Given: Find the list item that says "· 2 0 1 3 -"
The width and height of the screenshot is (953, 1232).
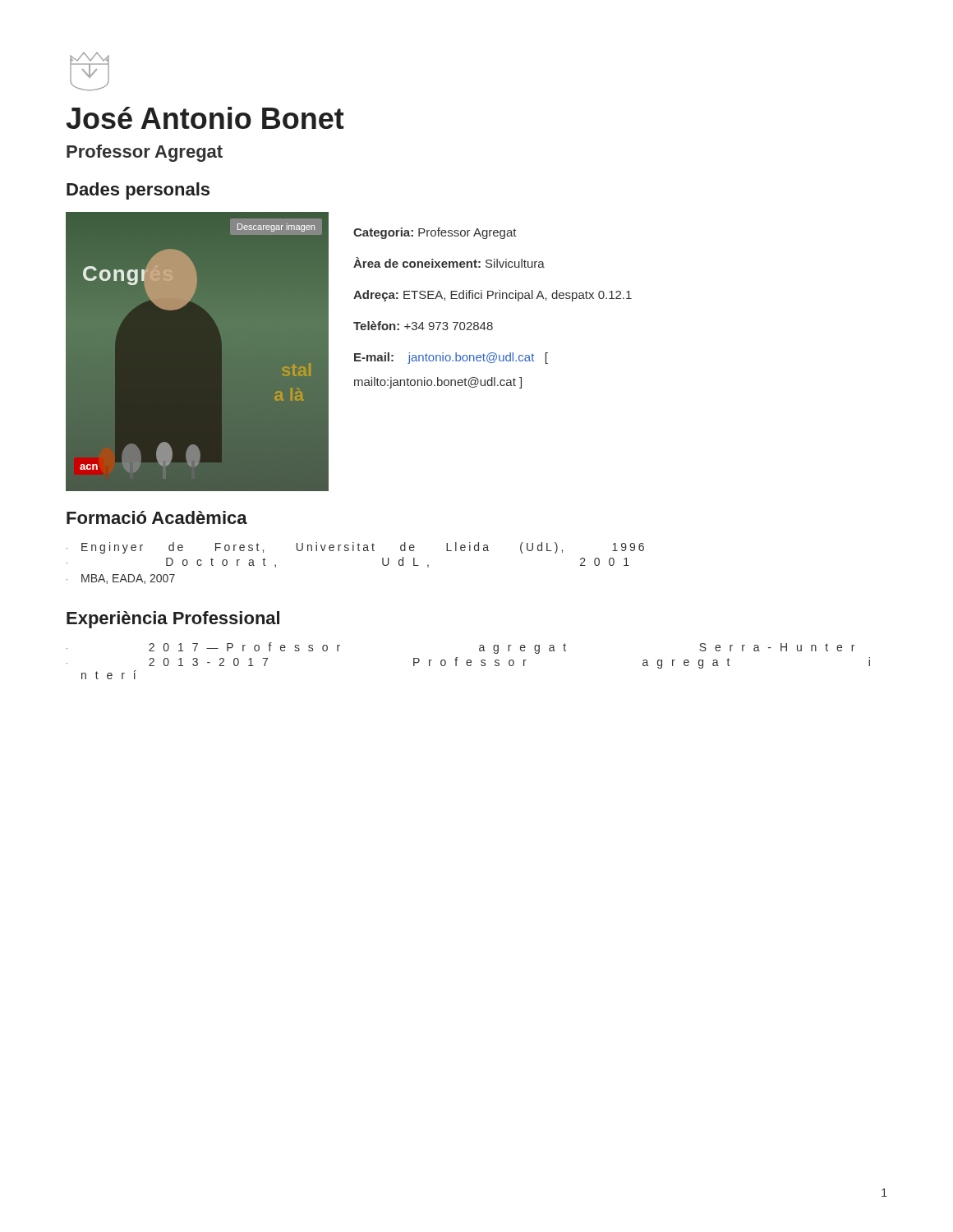Looking at the screenshot, I should pos(476,669).
